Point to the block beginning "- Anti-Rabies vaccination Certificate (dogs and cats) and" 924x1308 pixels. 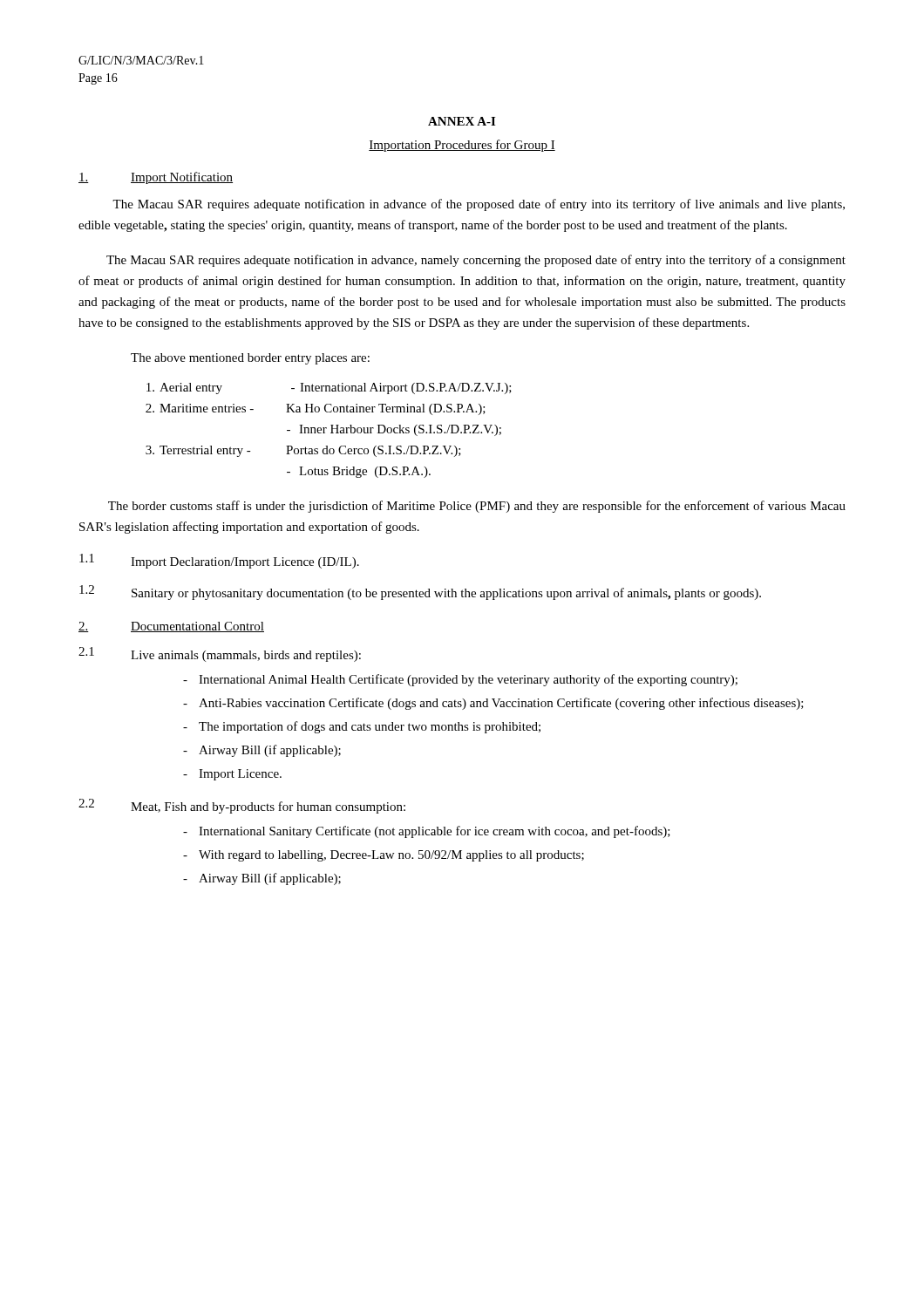click(x=514, y=703)
